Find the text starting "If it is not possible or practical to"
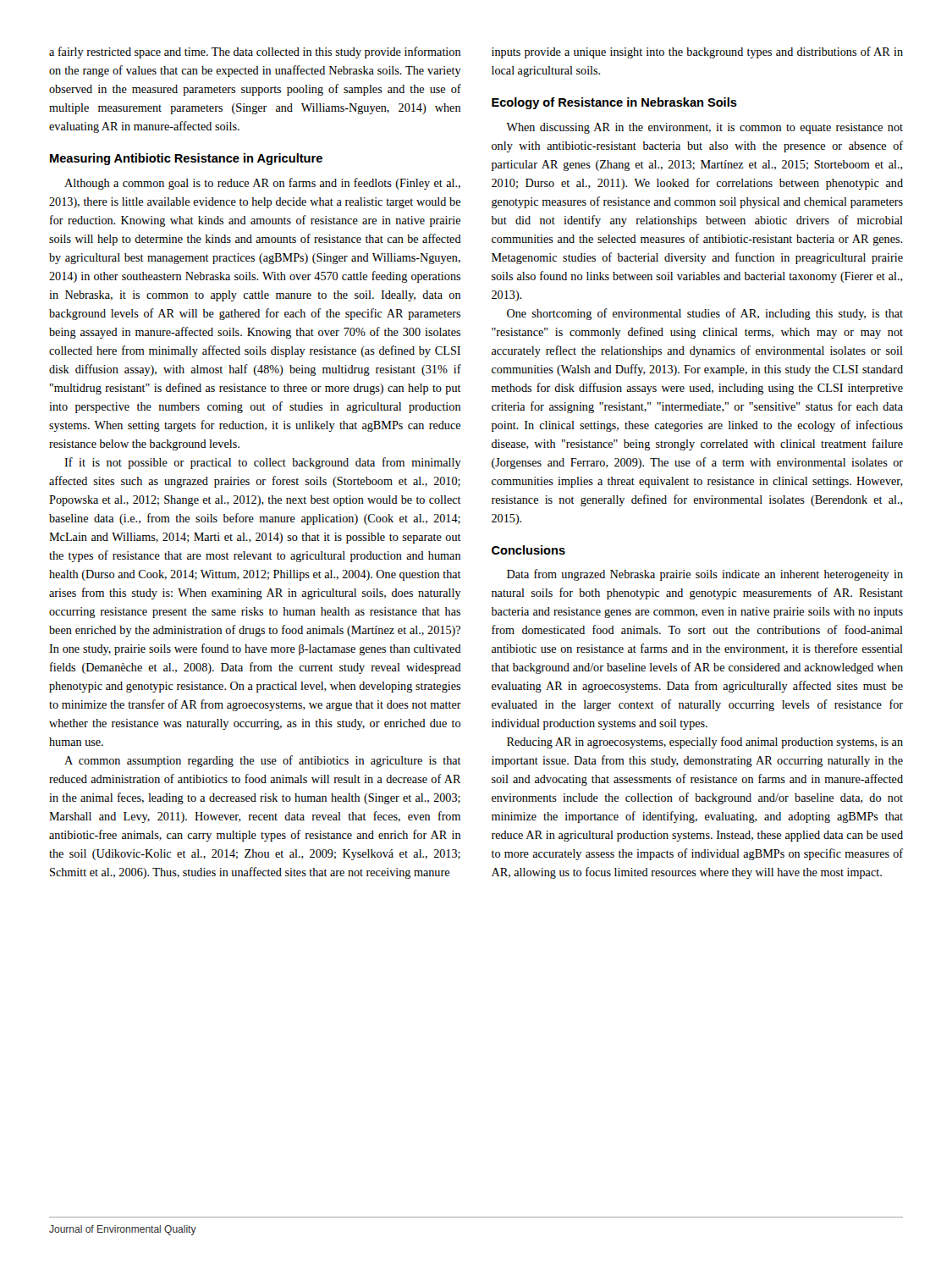The width and height of the screenshot is (952, 1270). point(255,602)
